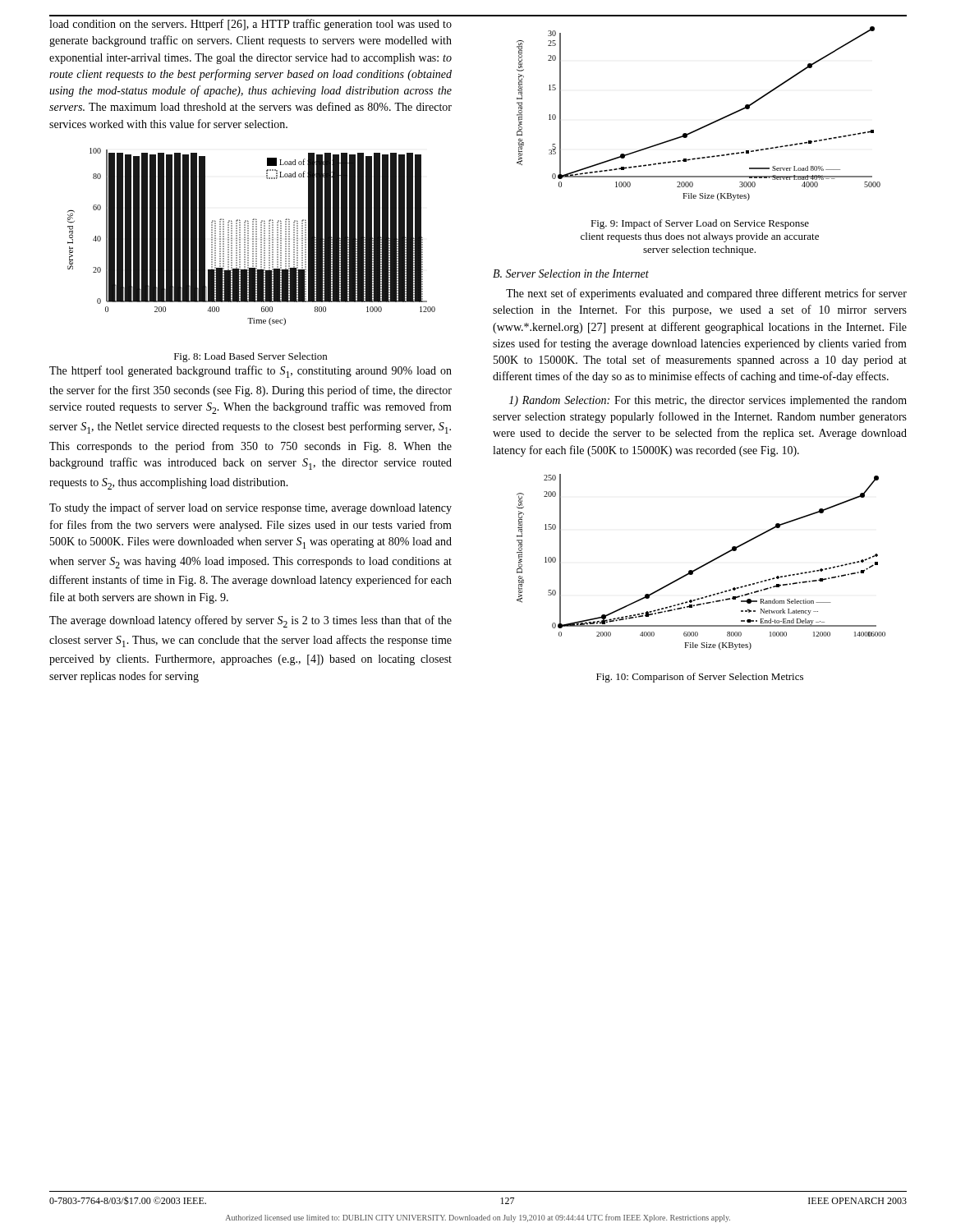
Task: Select the caption with the text "Fig. 10: Comparison"
Action: [700, 676]
